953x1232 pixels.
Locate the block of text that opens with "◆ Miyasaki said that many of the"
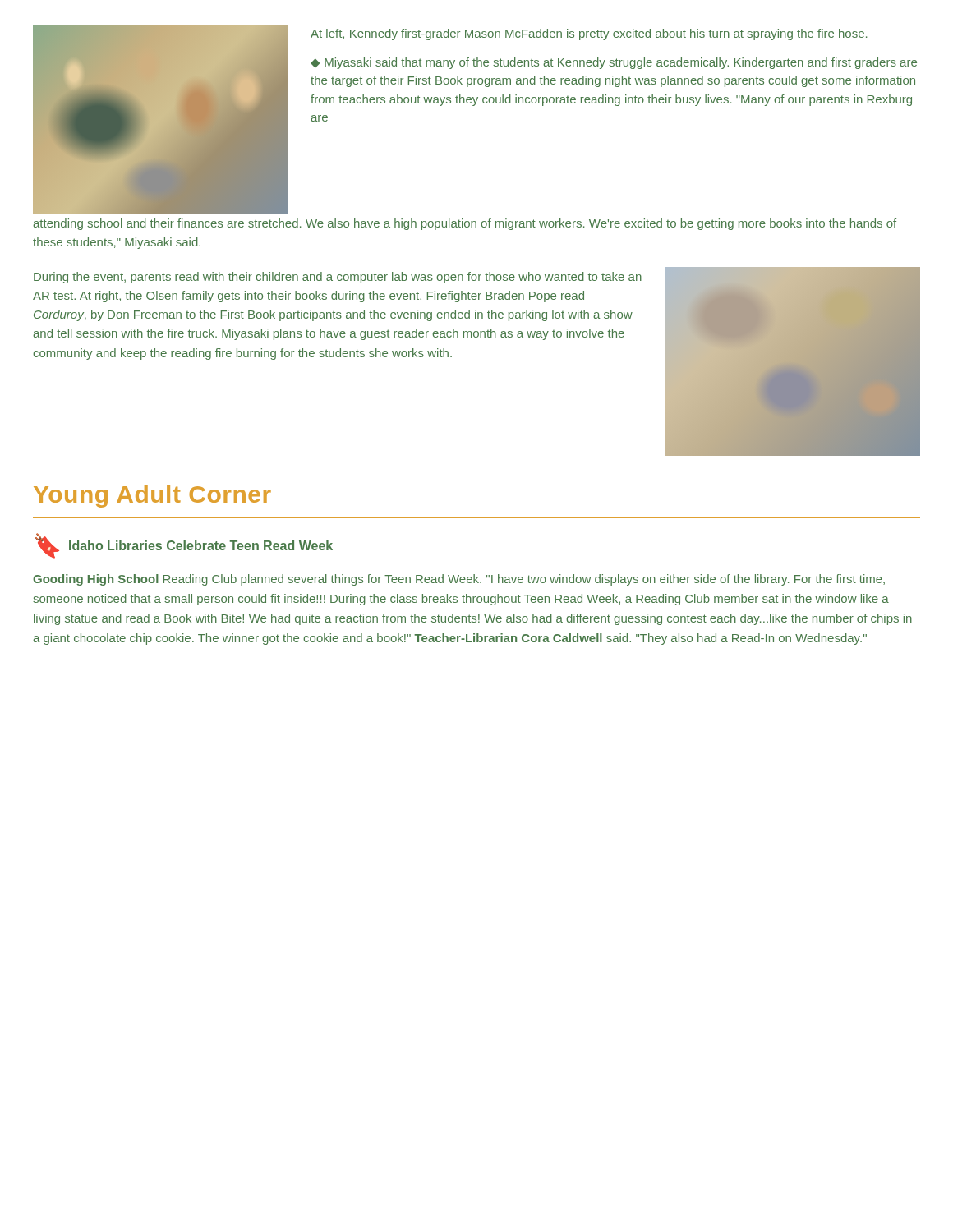(x=614, y=89)
